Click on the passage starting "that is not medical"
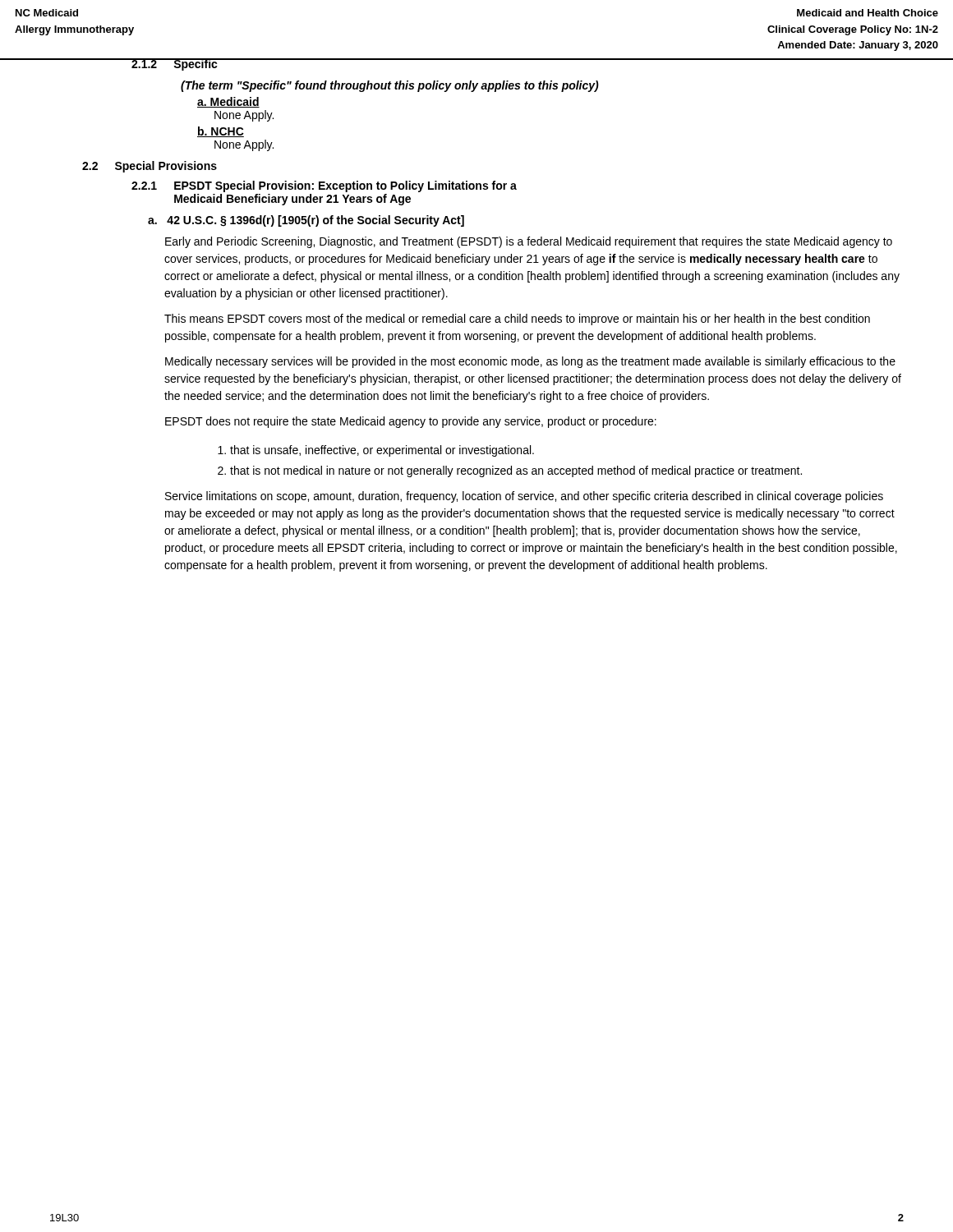This screenshot has height=1232, width=953. click(x=516, y=471)
